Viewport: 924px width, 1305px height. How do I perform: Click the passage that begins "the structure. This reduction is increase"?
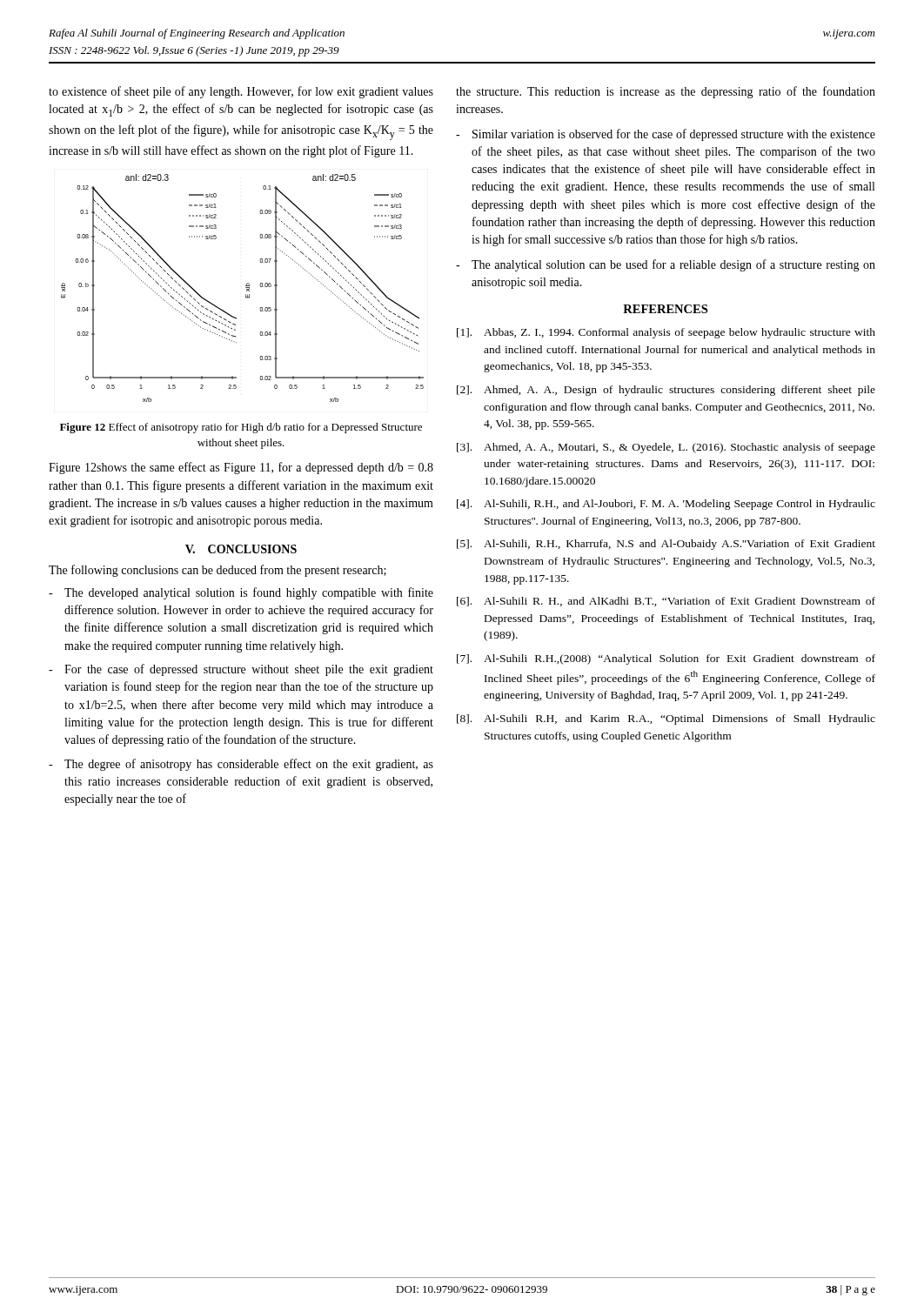(x=666, y=101)
